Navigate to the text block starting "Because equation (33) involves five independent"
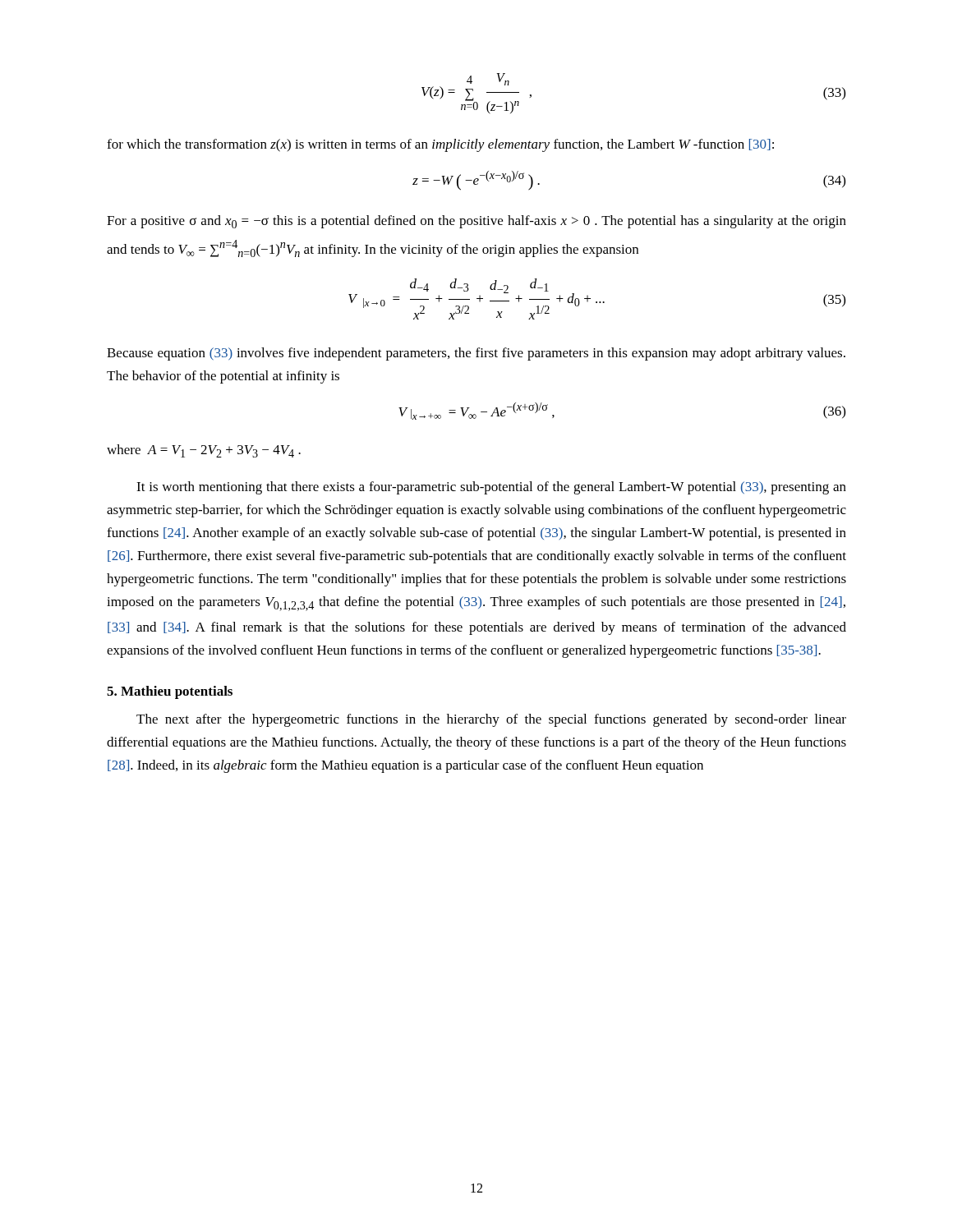Screen dimensions: 1232x953 point(476,364)
